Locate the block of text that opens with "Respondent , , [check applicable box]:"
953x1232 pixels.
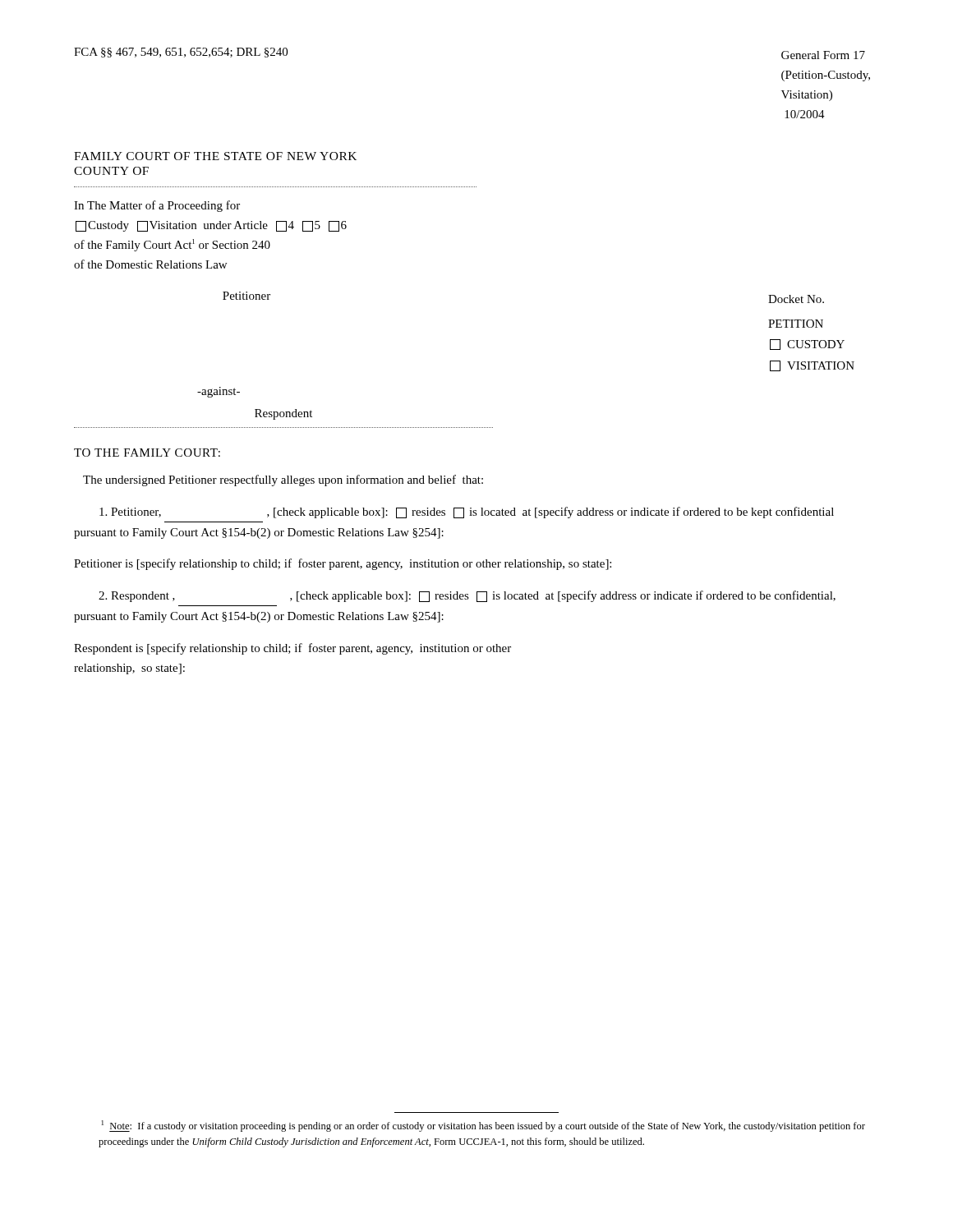[x=455, y=606]
